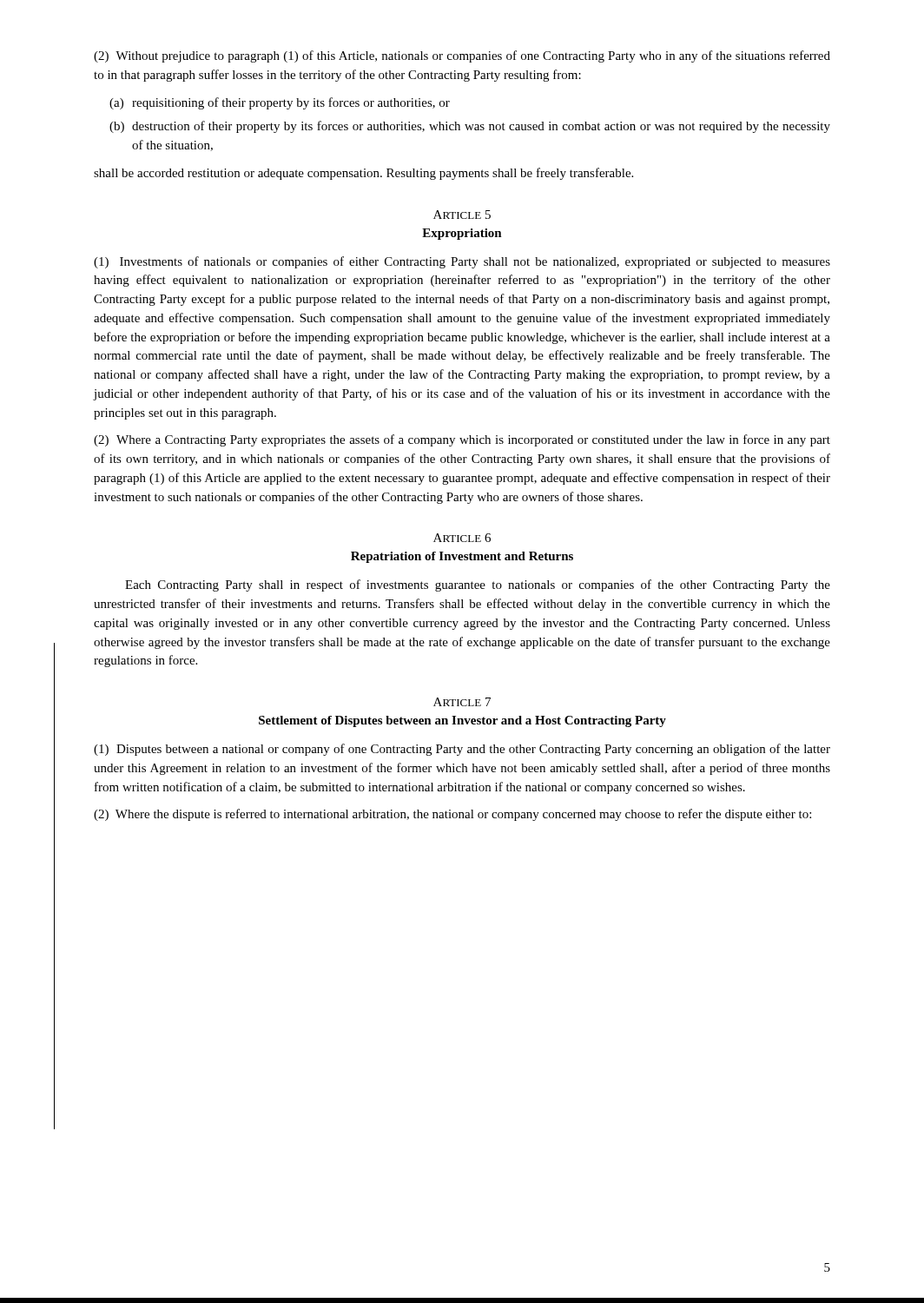Locate the text "ARTICLE 7"

462,702
